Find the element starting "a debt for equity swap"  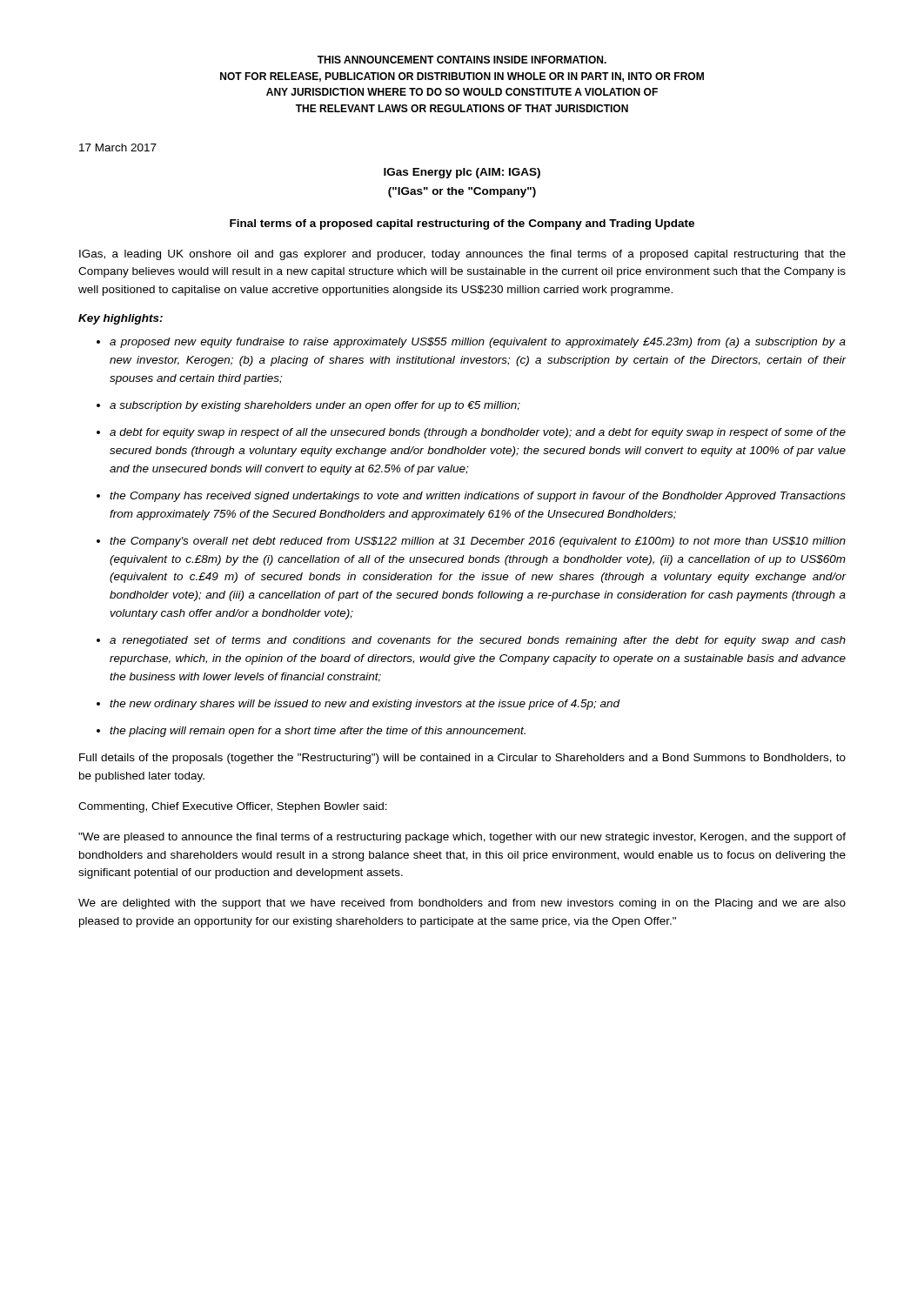point(478,450)
